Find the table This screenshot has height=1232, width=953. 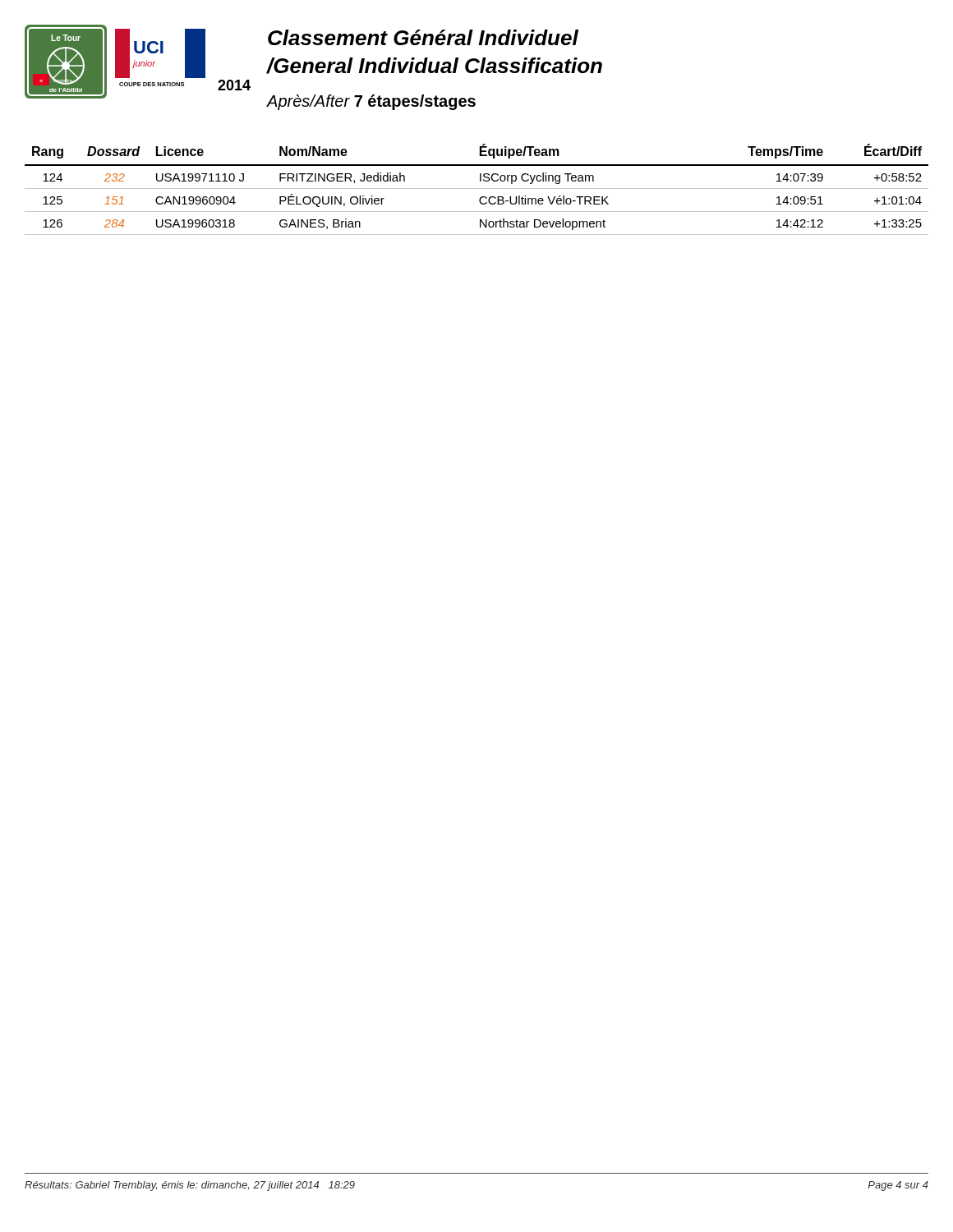[x=476, y=187]
